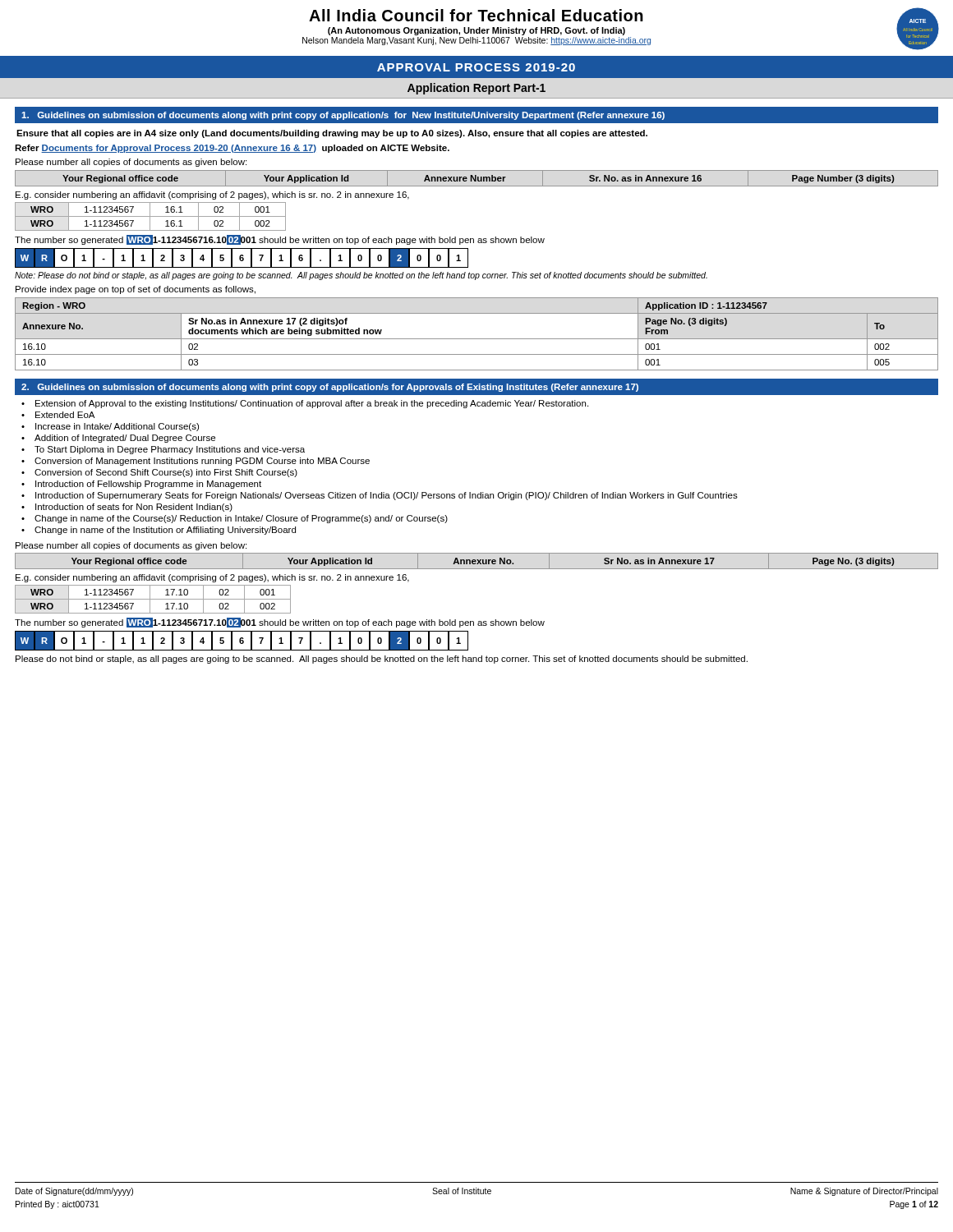Where does it say "• Extended EoA"?
Screen dimensions: 1232x953
(x=62, y=415)
